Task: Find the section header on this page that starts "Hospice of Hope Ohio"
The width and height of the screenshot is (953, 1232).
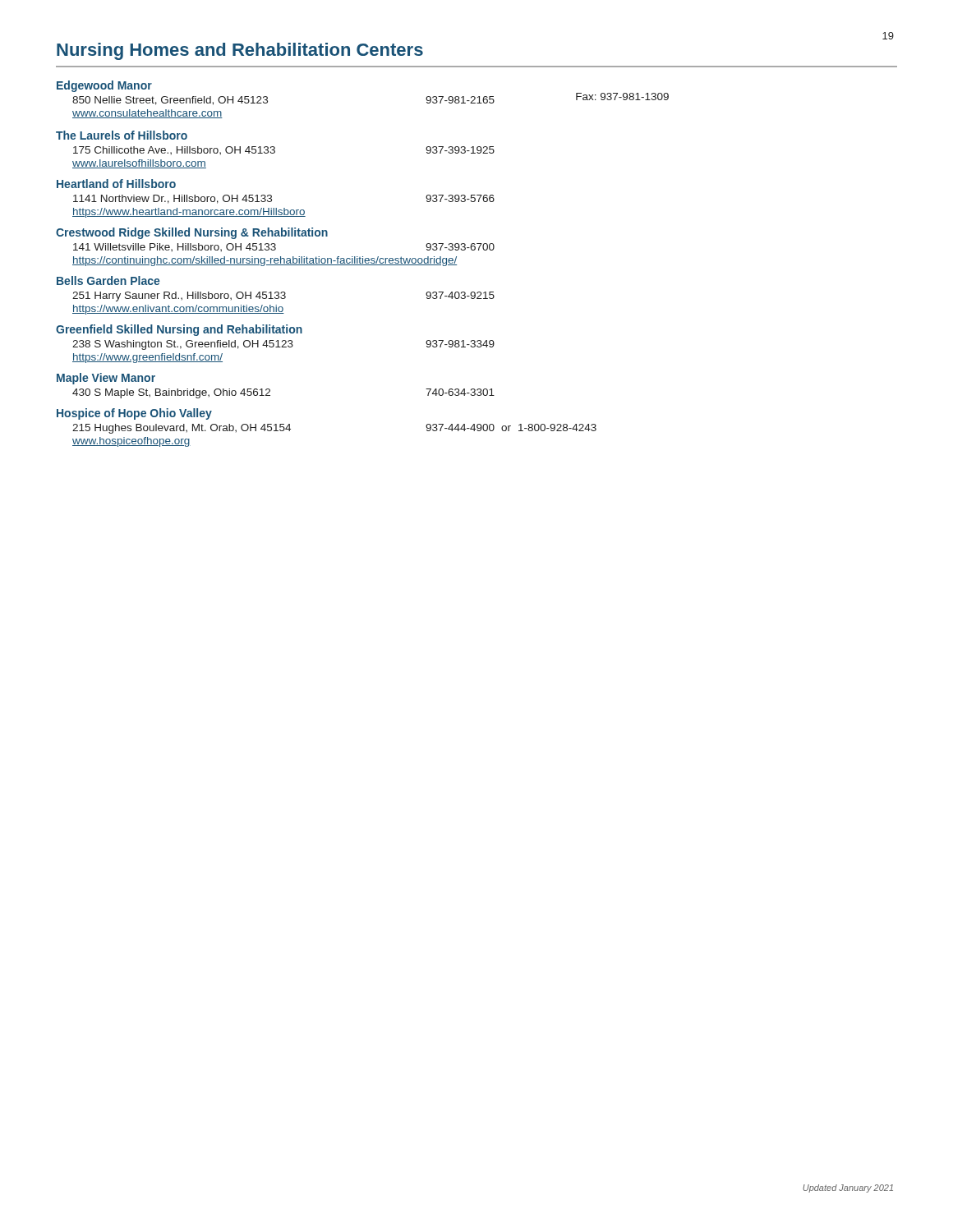Action: [x=134, y=413]
